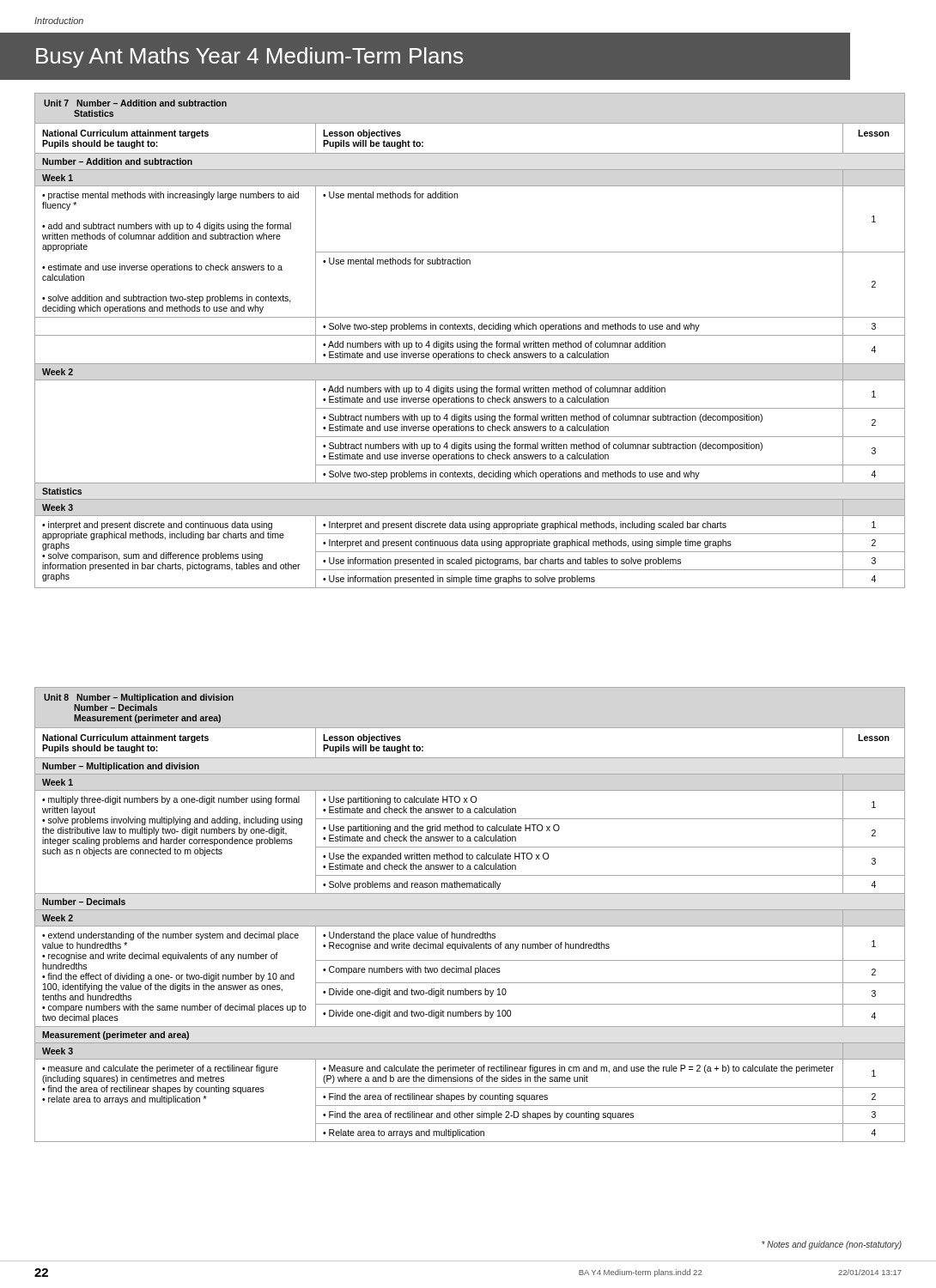Point to the text block starting "Busy Ant Maths"
936x1288 pixels.
click(249, 56)
